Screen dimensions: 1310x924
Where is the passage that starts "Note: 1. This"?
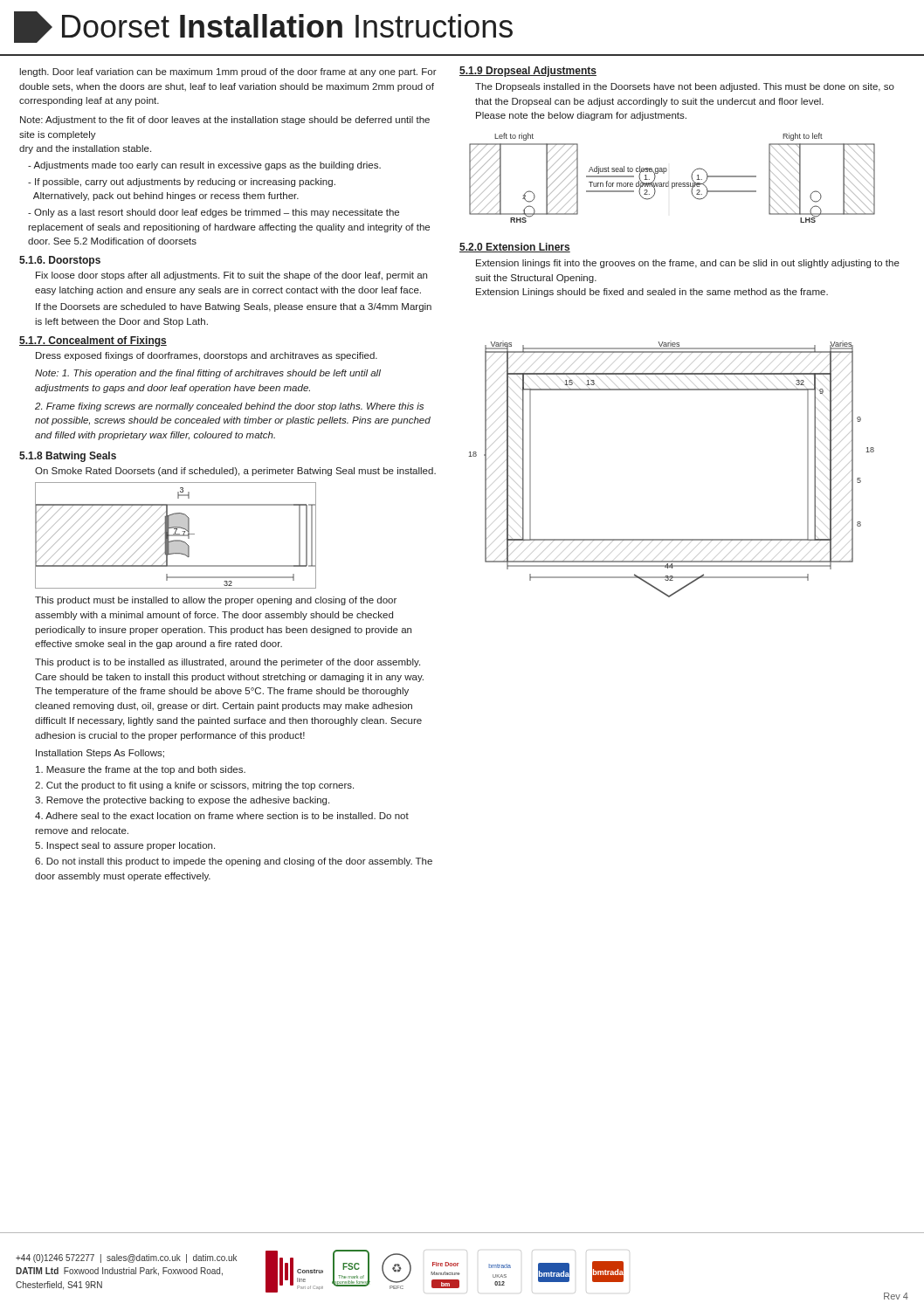point(208,381)
